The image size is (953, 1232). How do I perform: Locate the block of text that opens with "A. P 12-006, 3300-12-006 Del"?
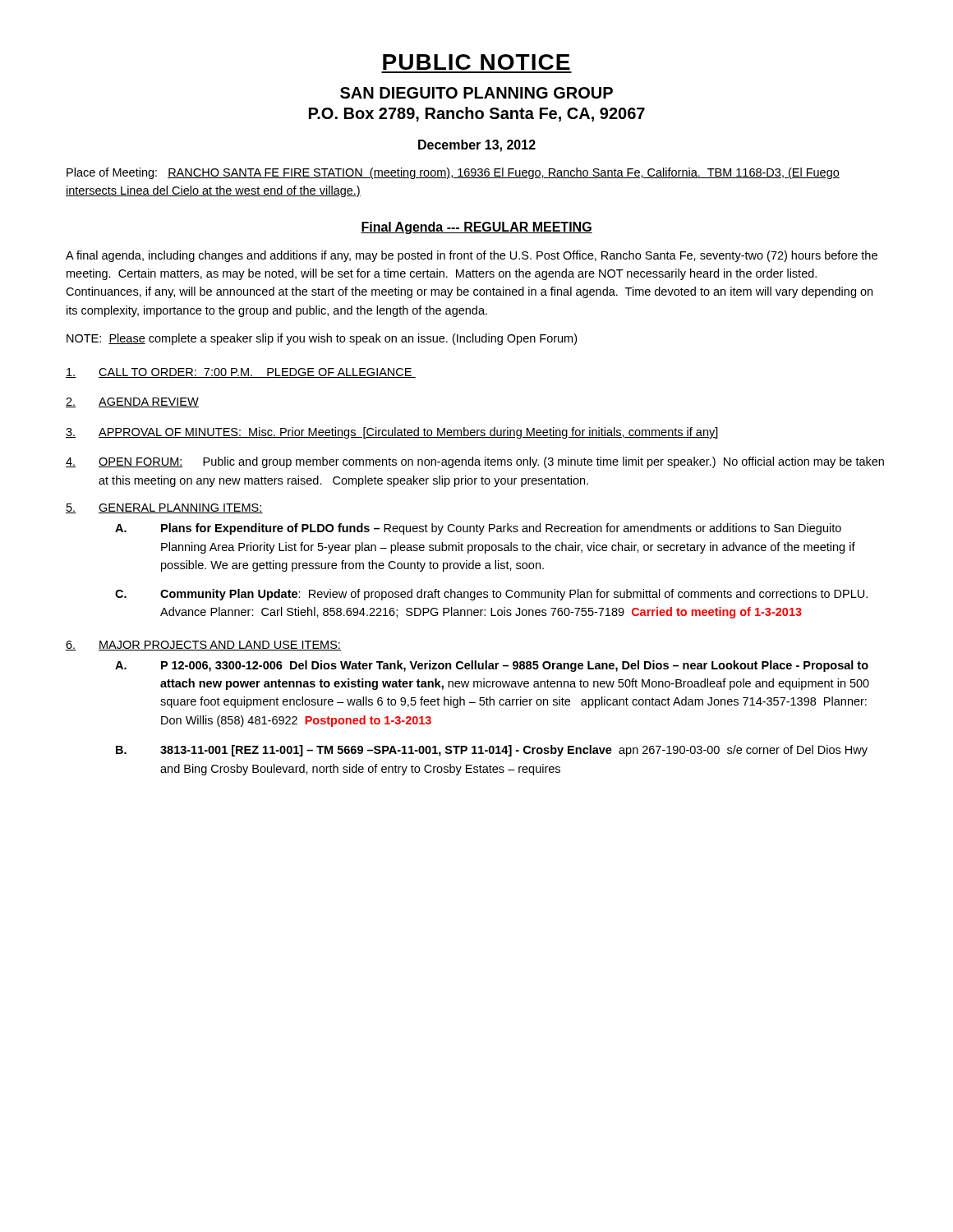476,693
